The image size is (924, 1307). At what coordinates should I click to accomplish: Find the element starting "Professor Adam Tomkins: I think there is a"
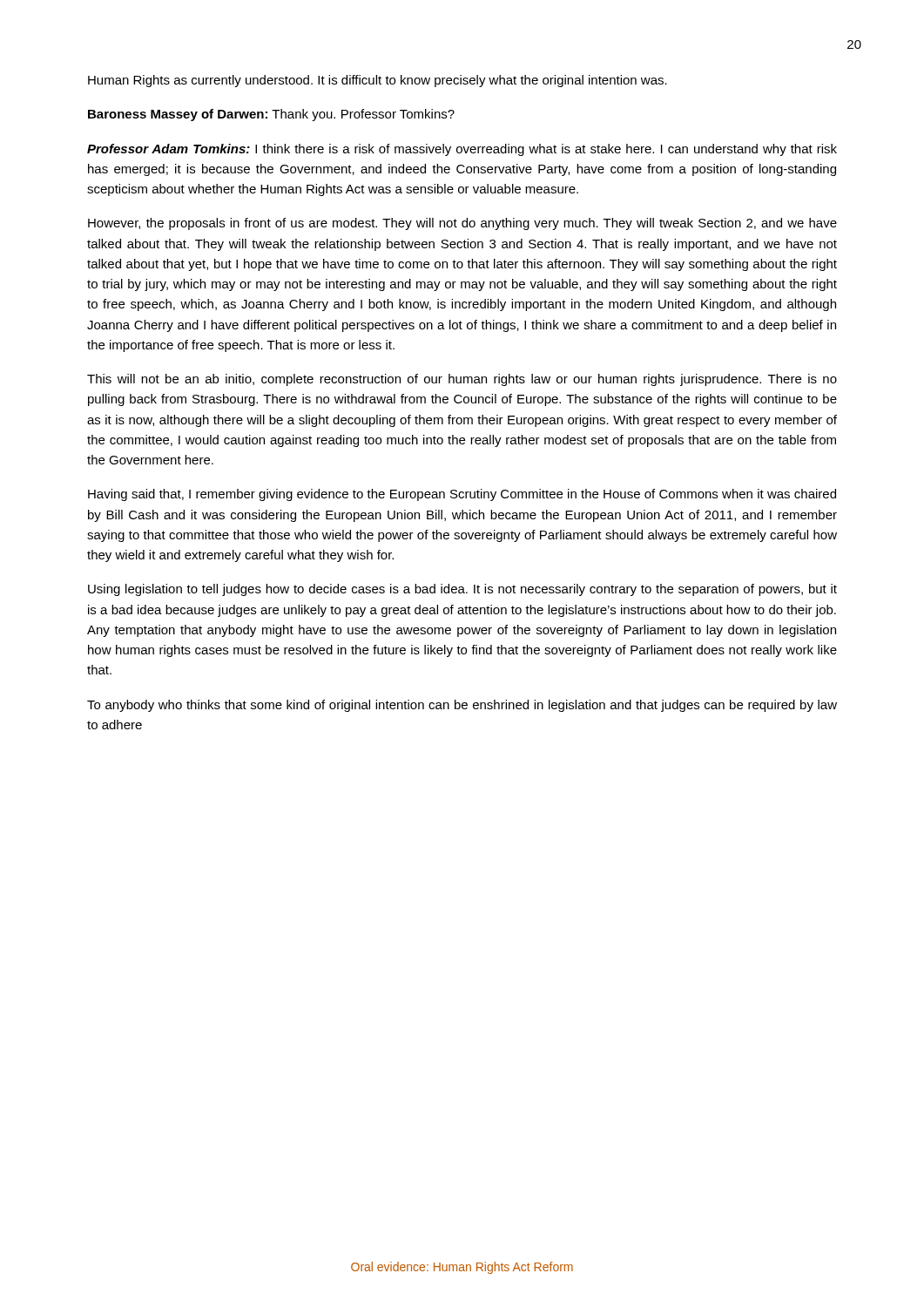(462, 168)
